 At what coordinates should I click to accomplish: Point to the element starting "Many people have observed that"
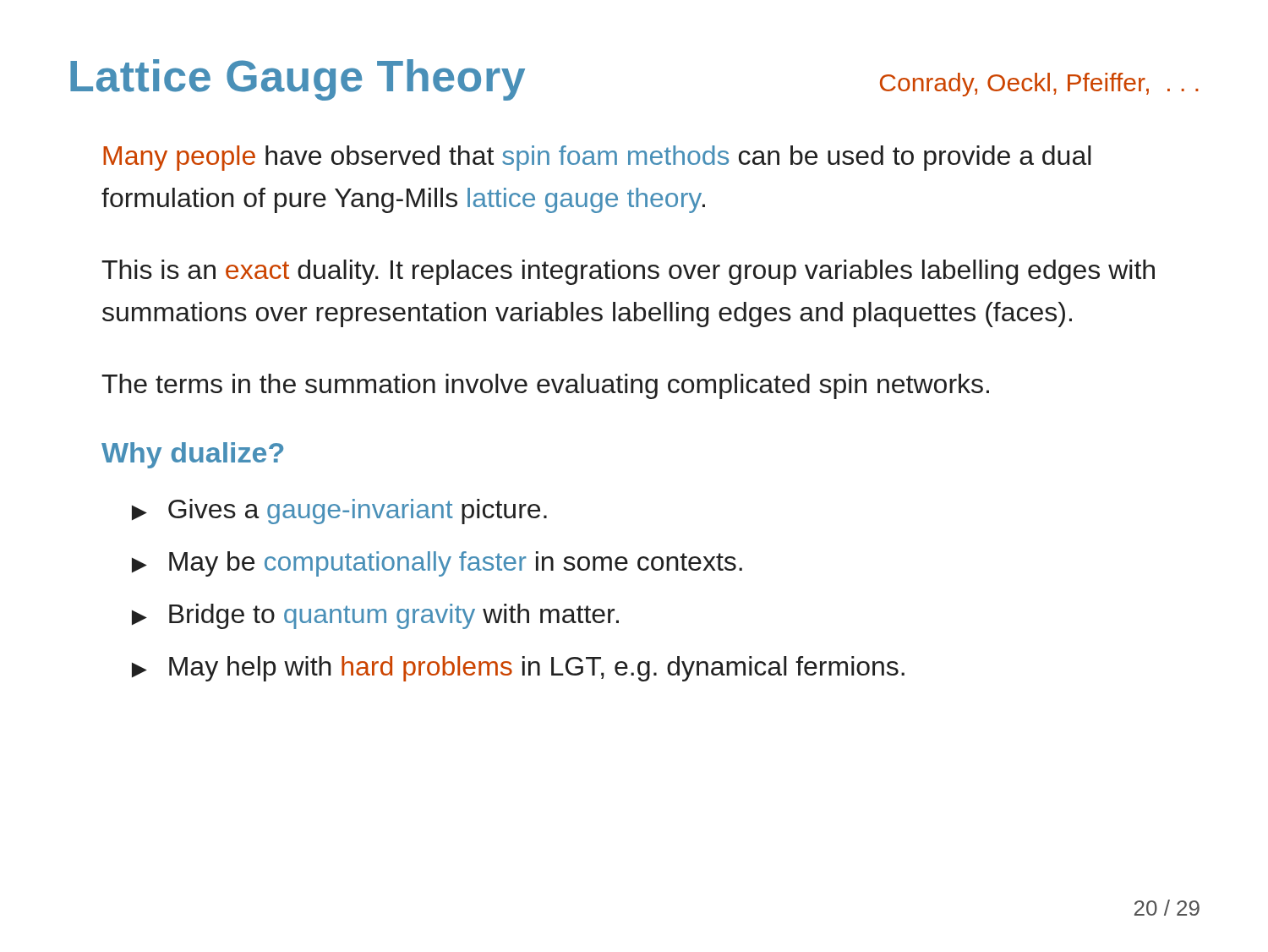[x=597, y=177]
